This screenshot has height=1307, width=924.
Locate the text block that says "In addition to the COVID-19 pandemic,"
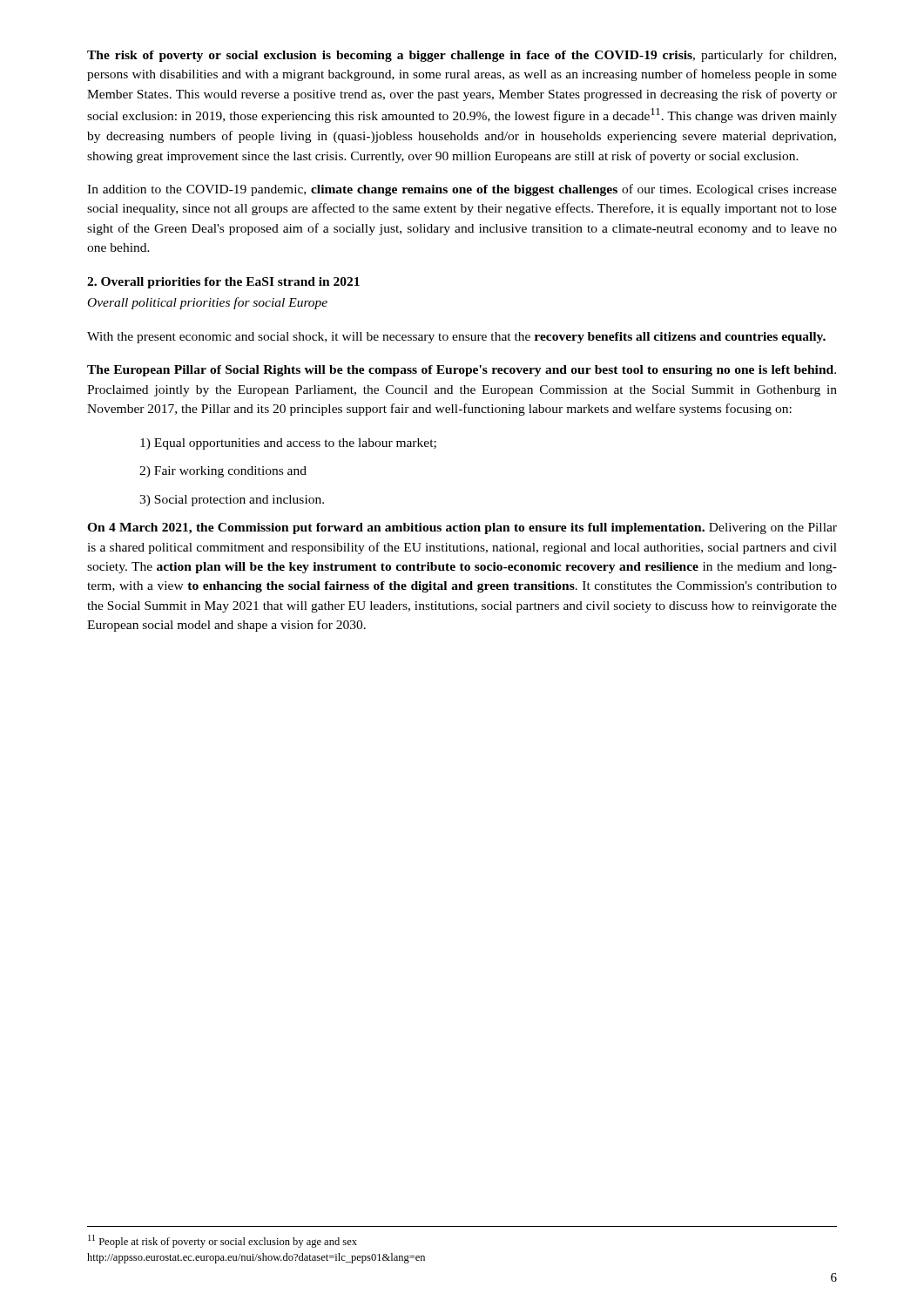[x=462, y=218]
